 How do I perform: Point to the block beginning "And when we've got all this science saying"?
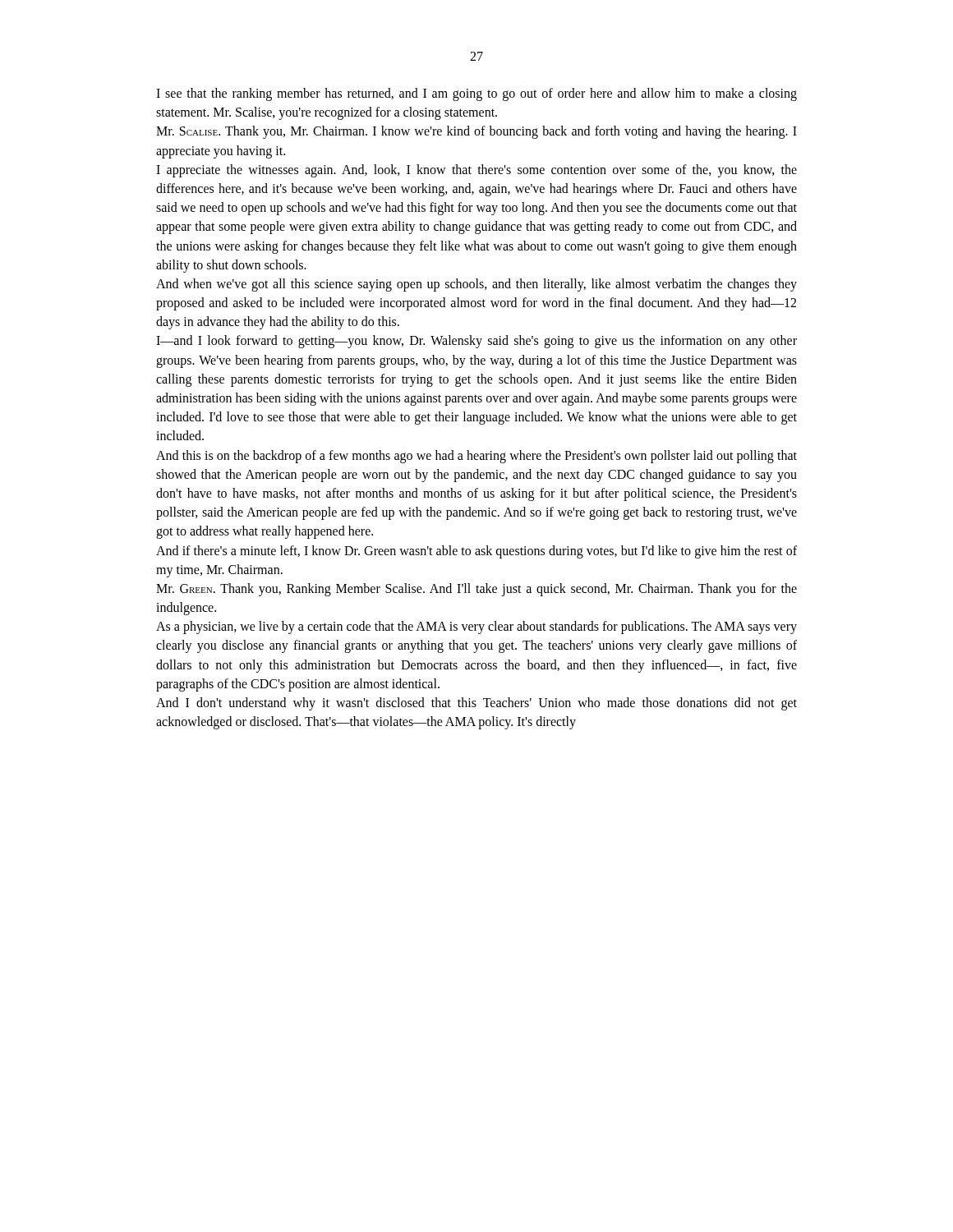[476, 303]
